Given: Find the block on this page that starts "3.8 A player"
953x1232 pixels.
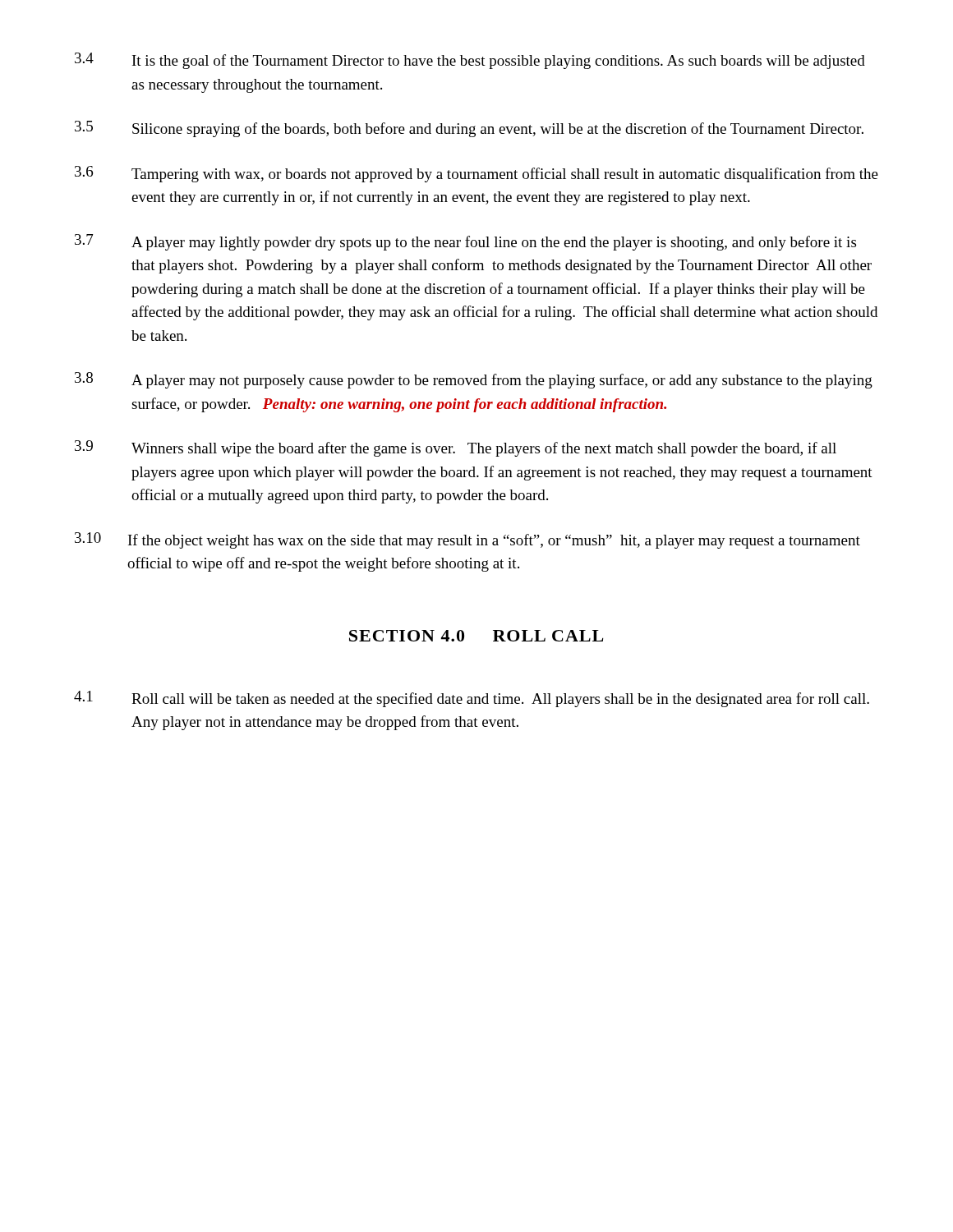Looking at the screenshot, I should click(x=476, y=392).
